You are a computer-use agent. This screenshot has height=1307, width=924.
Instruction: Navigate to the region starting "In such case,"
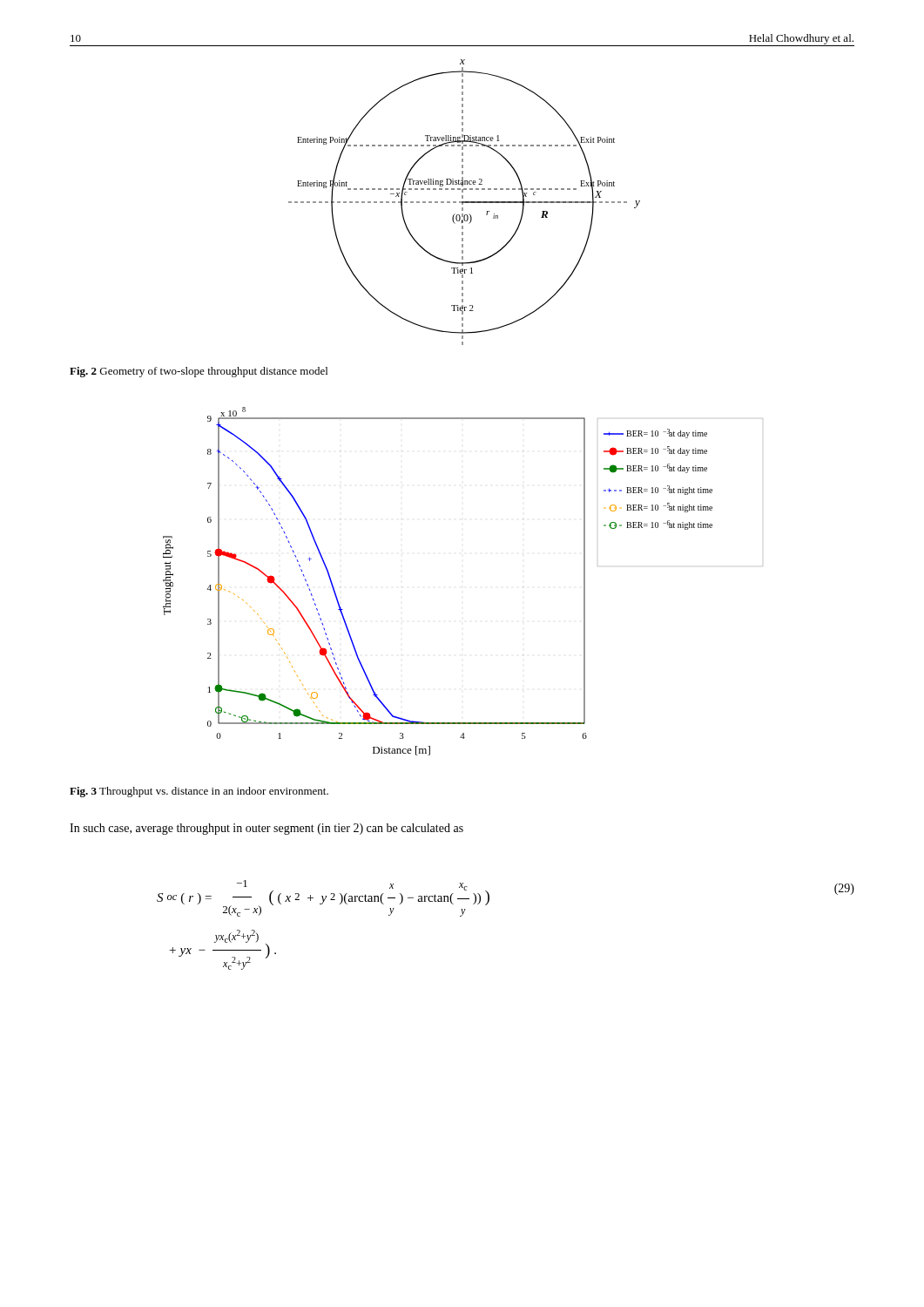coord(267,828)
